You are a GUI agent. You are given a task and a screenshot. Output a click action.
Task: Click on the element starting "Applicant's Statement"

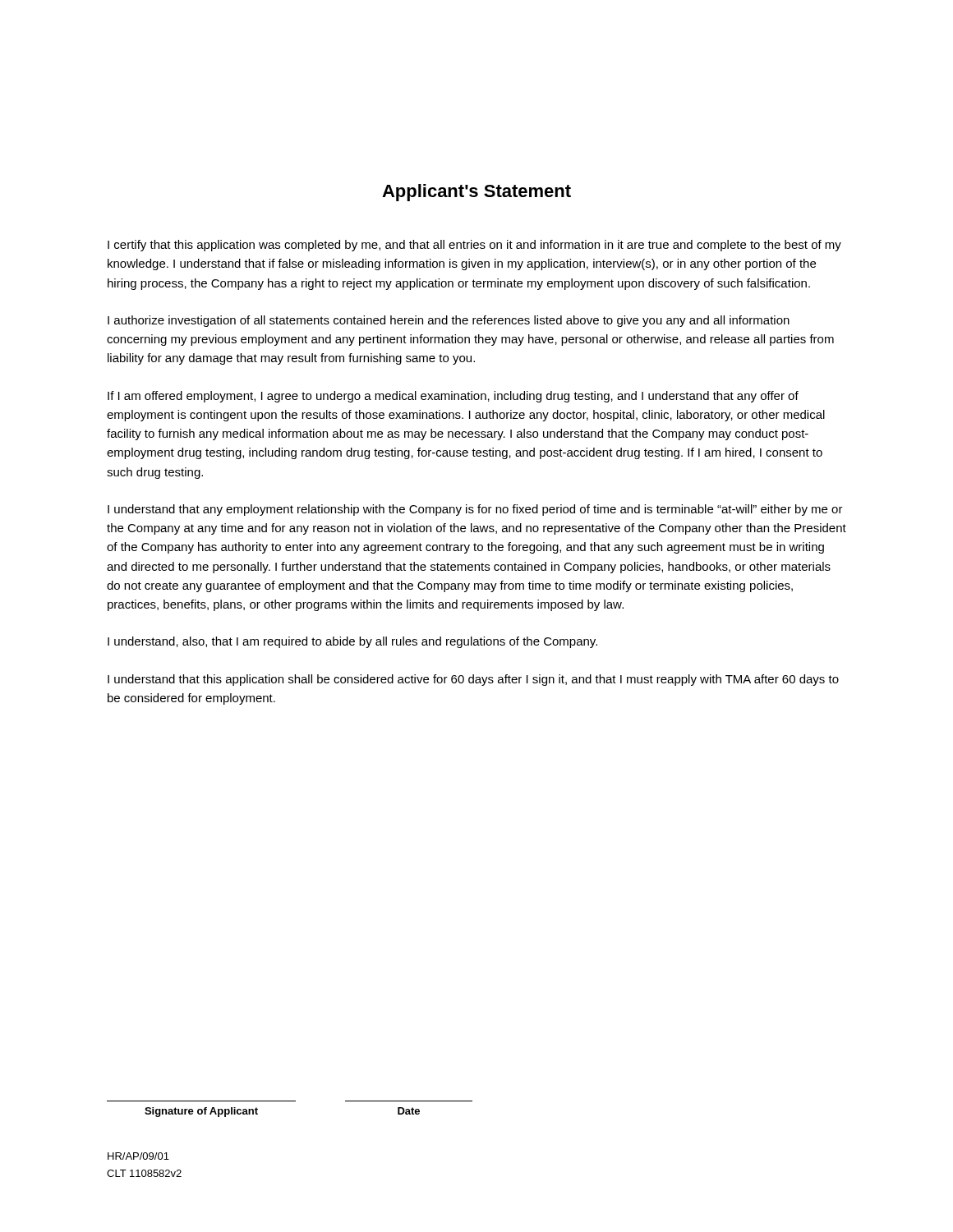476,191
